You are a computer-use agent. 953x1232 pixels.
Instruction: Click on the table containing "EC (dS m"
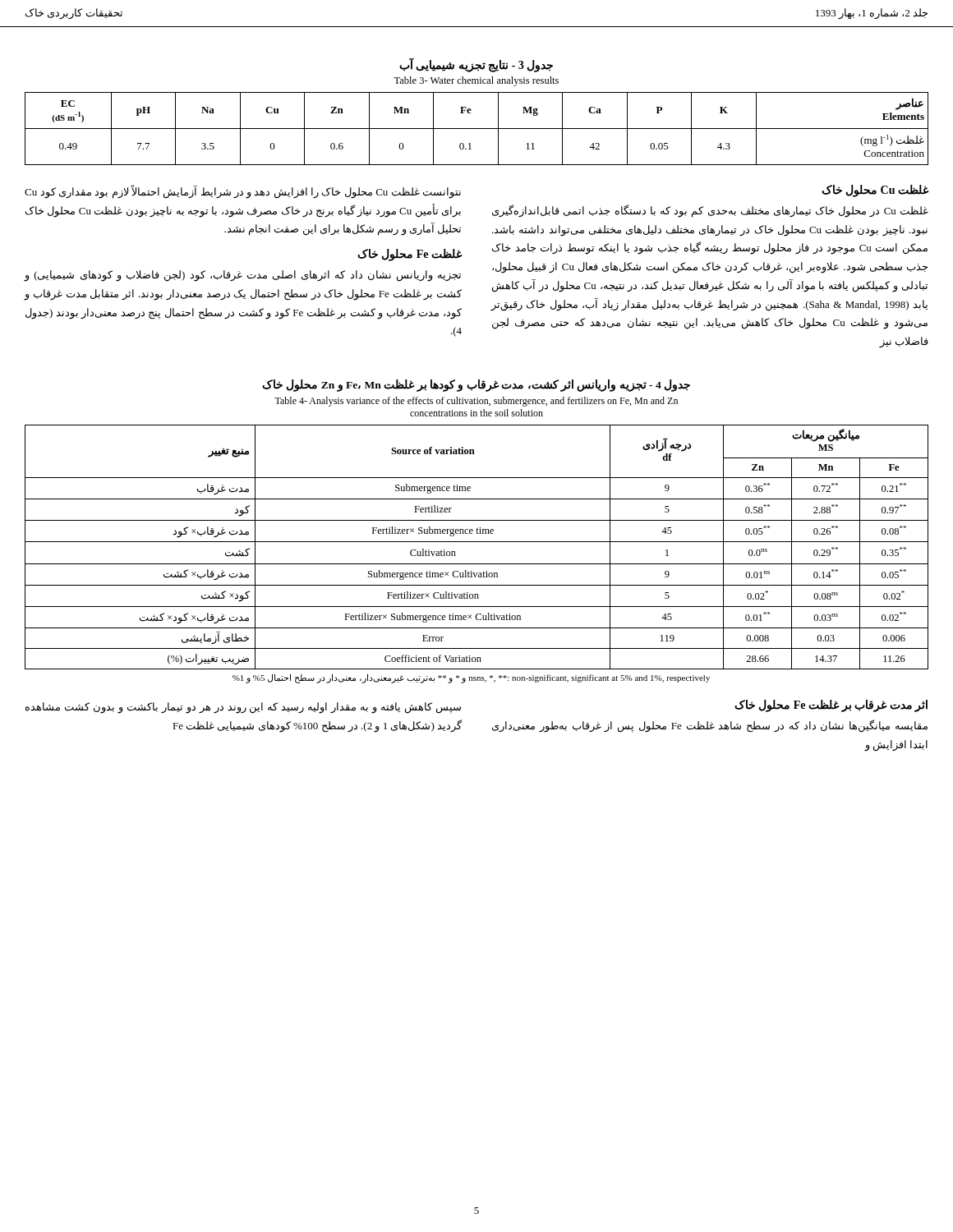pos(476,129)
